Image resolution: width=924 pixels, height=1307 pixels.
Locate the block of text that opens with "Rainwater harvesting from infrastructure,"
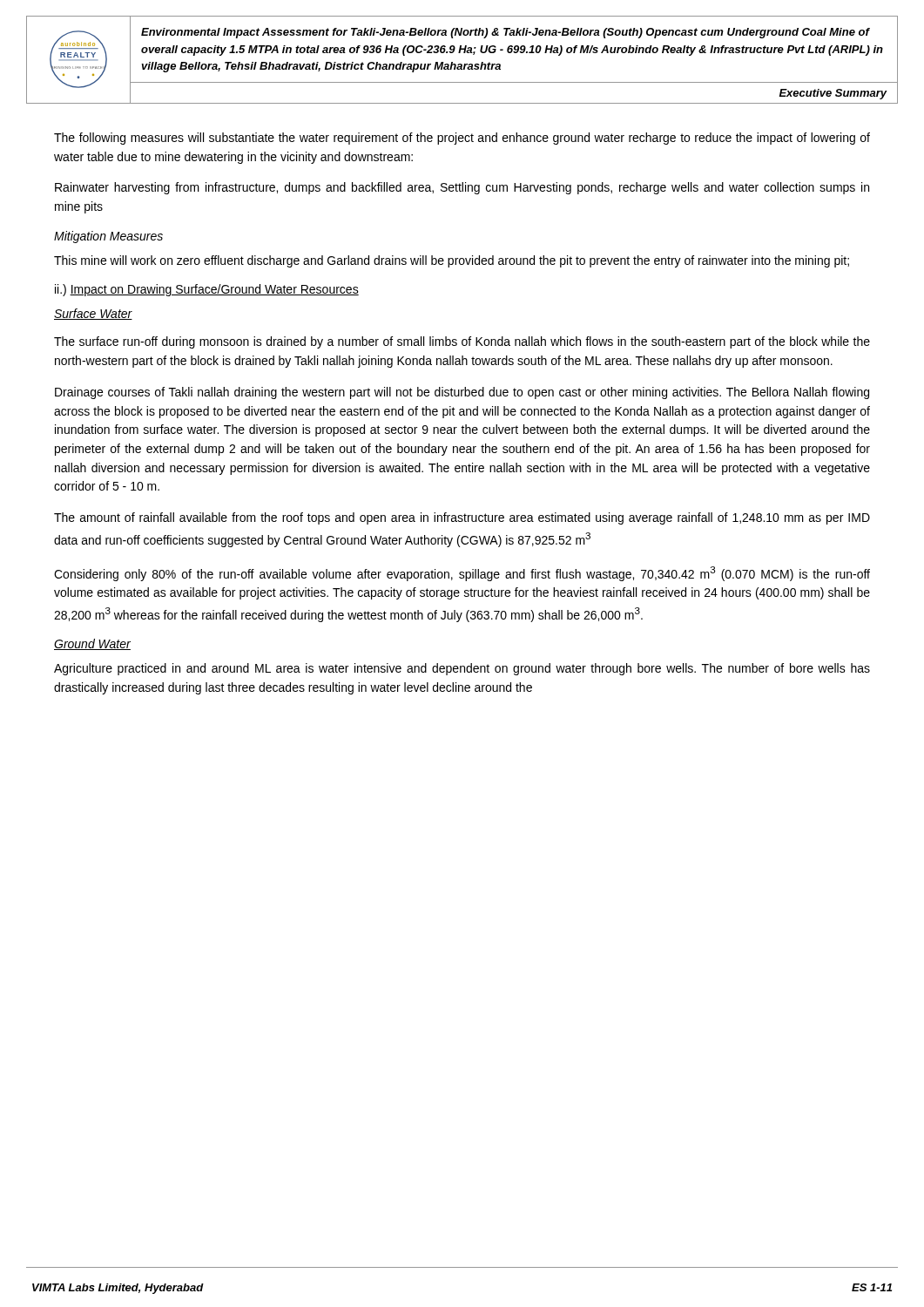click(x=462, y=197)
